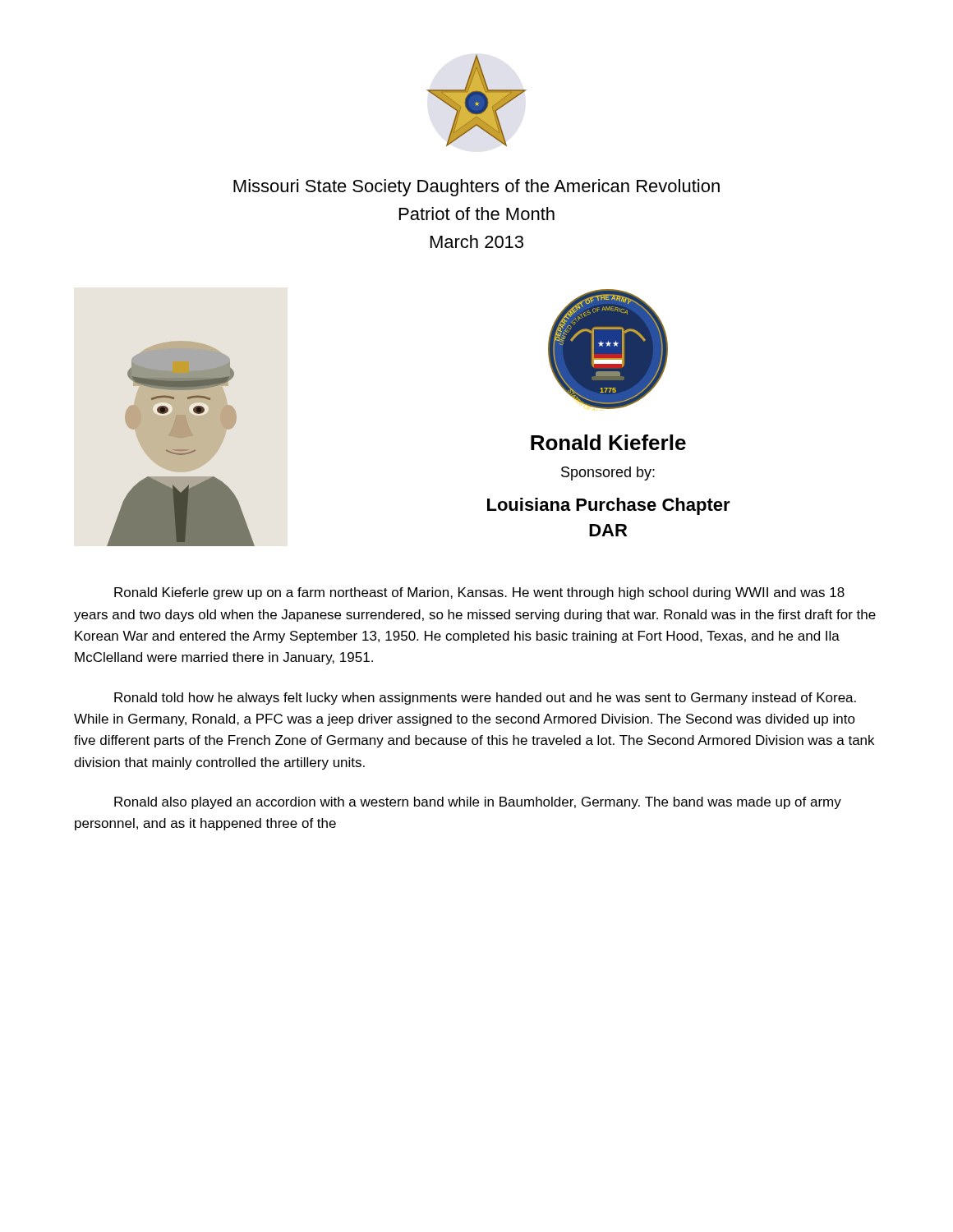Viewport: 953px width, 1232px height.
Task: Point to the block starting "Sponsored by:"
Action: tap(608, 473)
